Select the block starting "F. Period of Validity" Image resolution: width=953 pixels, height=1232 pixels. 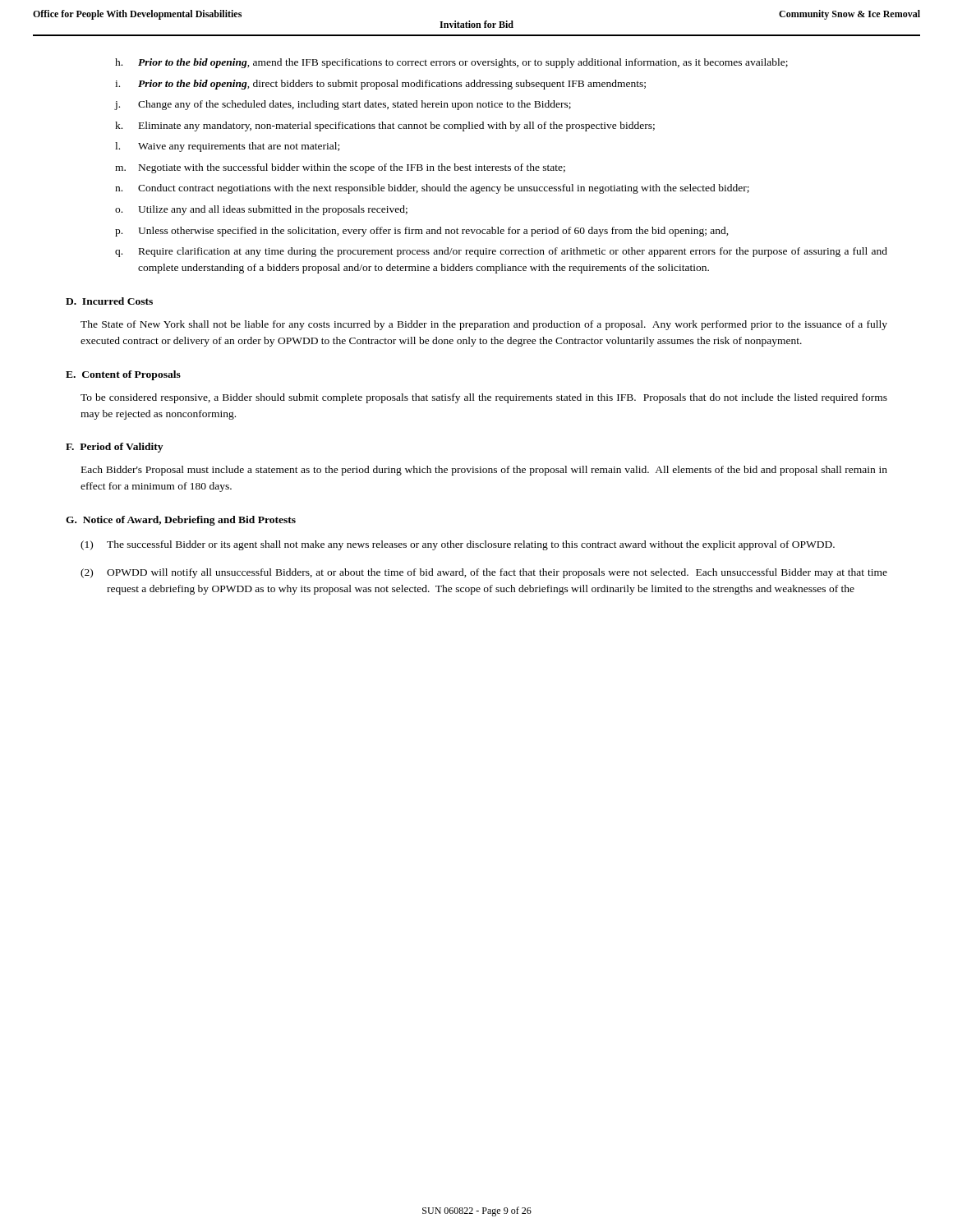tap(114, 447)
